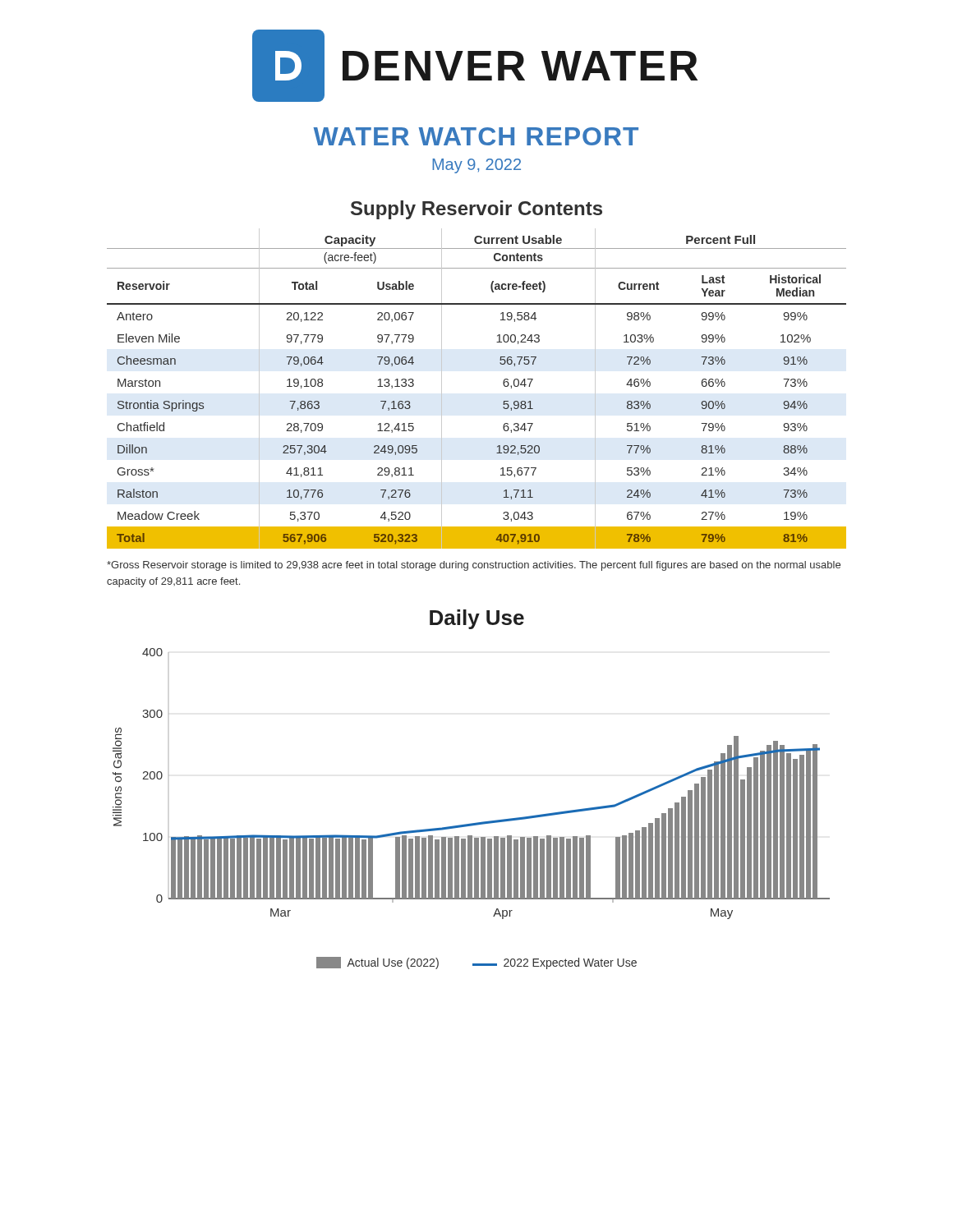953x1232 pixels.
Task: Find "WATER WATCH REPORT" on this page
Action: pyautogui.click(x=476, y=136)
